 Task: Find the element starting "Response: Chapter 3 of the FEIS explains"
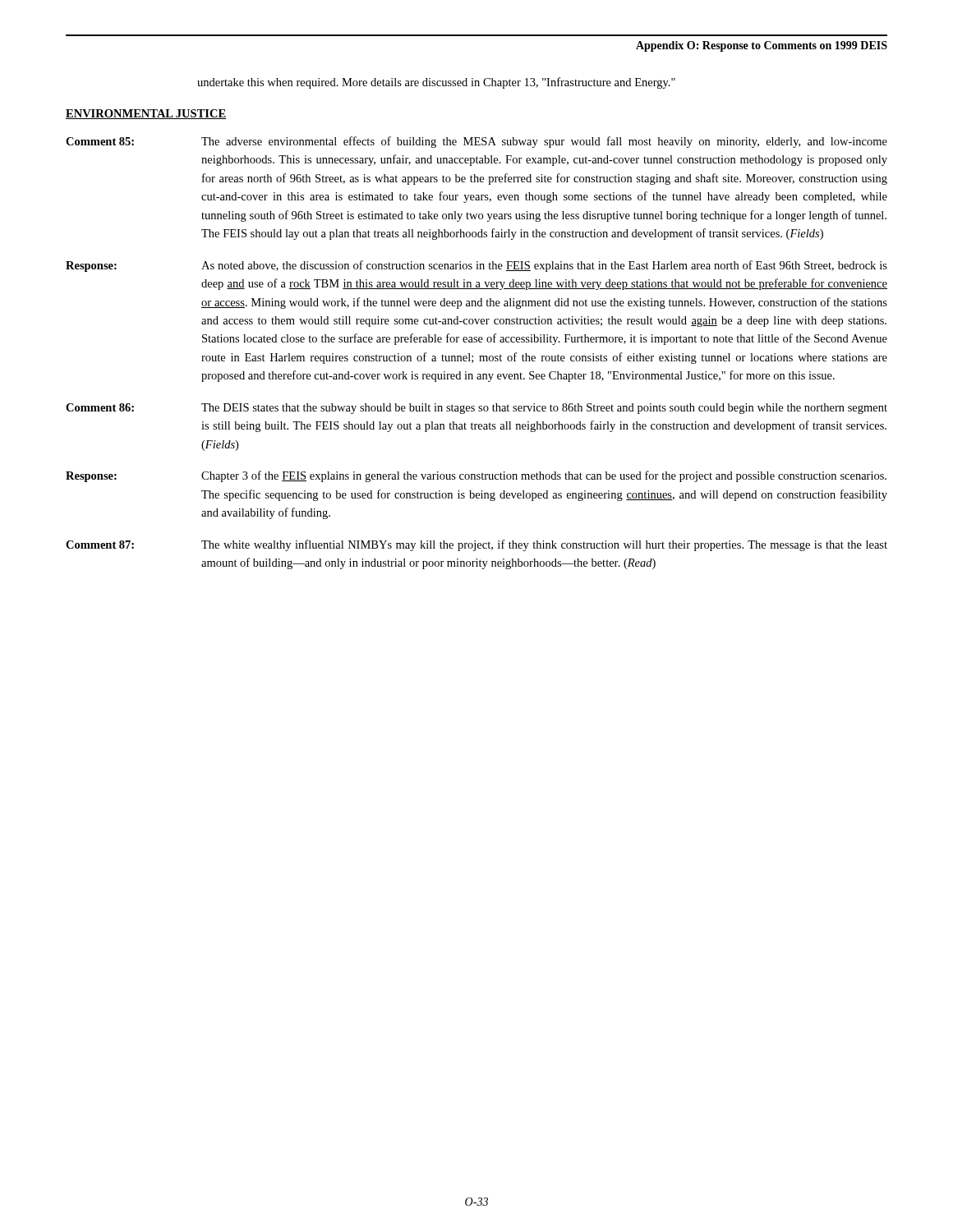(476, 494)
